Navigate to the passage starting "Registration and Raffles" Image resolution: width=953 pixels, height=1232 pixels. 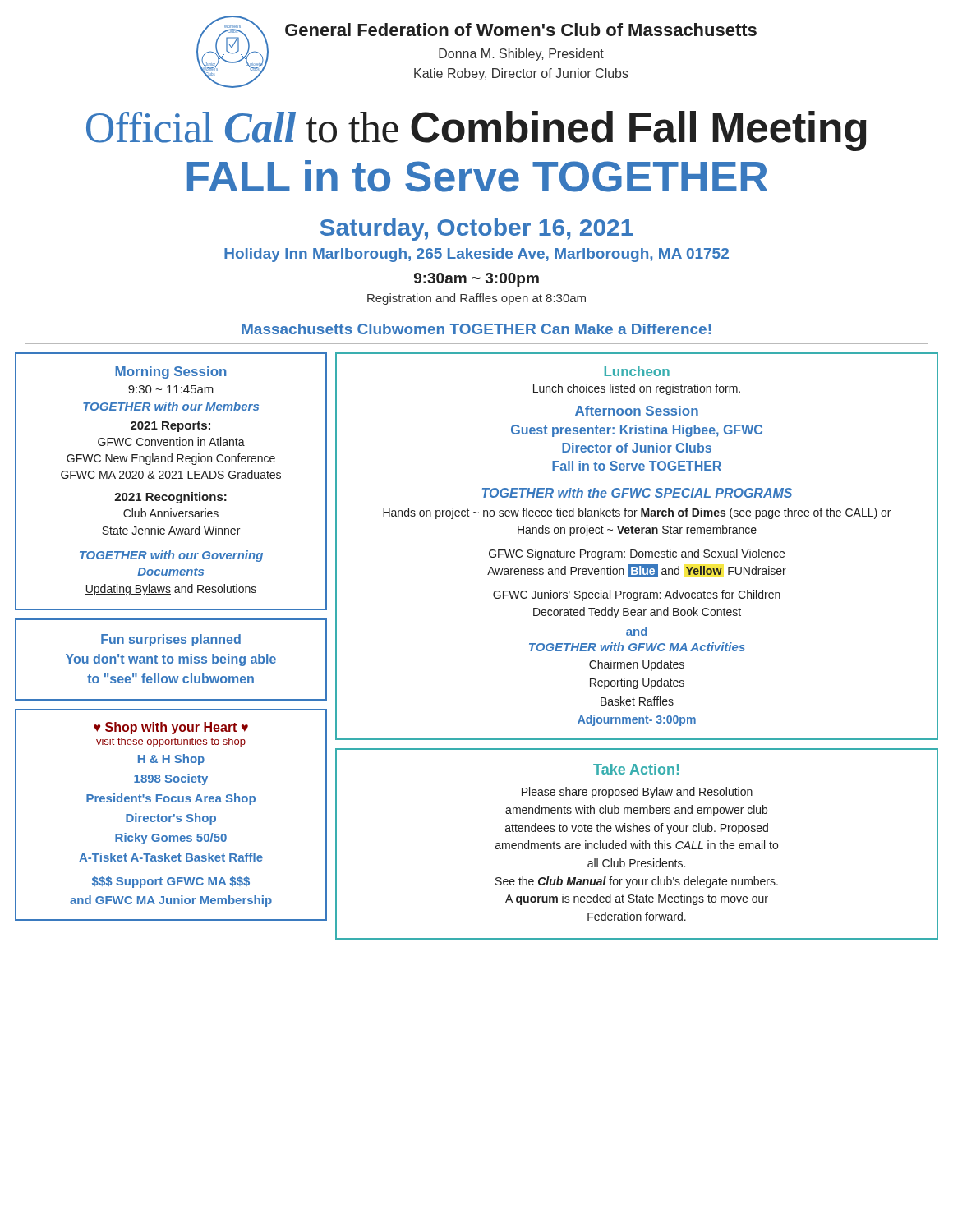coord(476,297)
